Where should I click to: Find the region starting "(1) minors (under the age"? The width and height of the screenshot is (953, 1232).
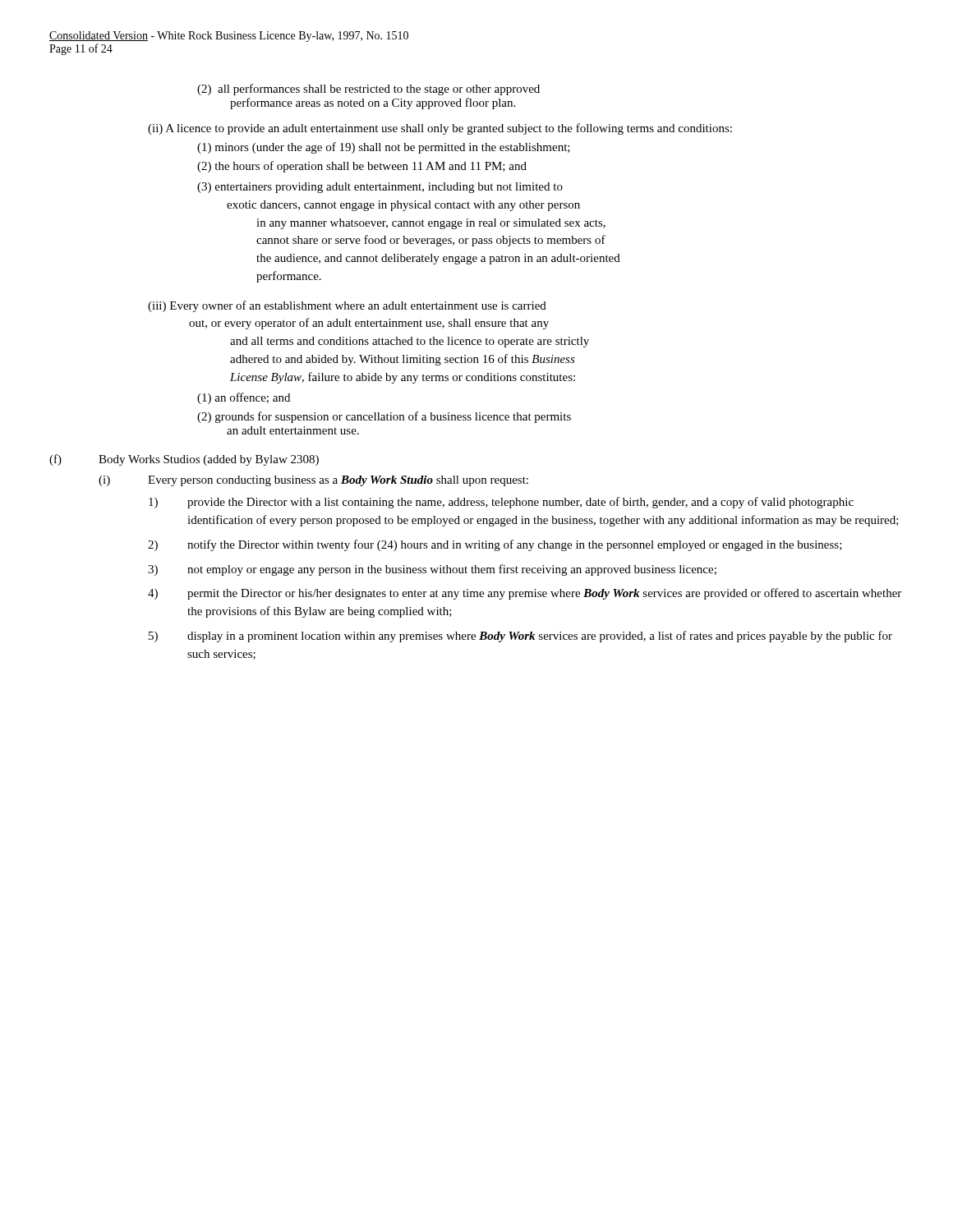[x=384, y=147]
